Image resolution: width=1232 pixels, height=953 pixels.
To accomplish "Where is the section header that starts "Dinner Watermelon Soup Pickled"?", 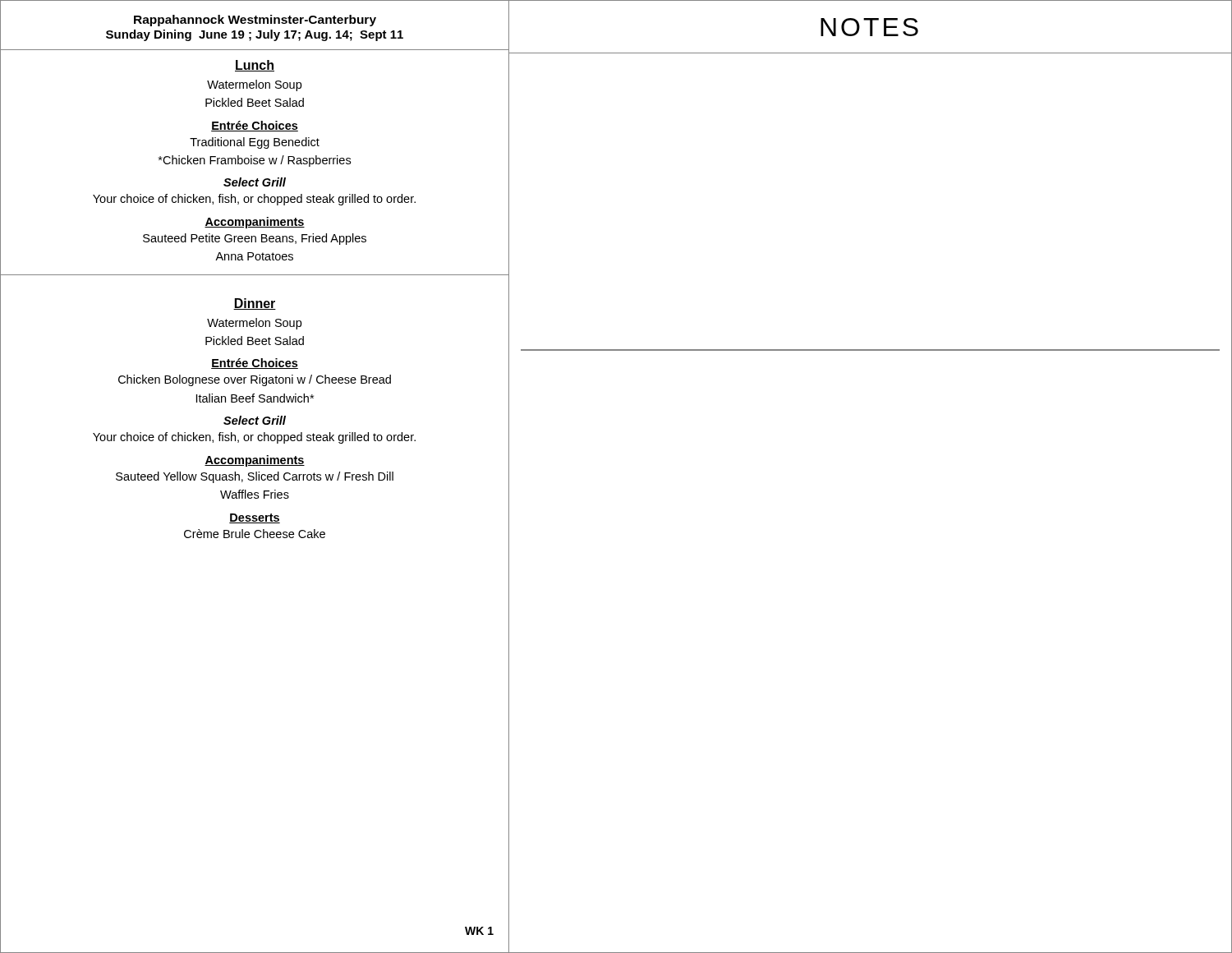I will click(x=255, y=304).
